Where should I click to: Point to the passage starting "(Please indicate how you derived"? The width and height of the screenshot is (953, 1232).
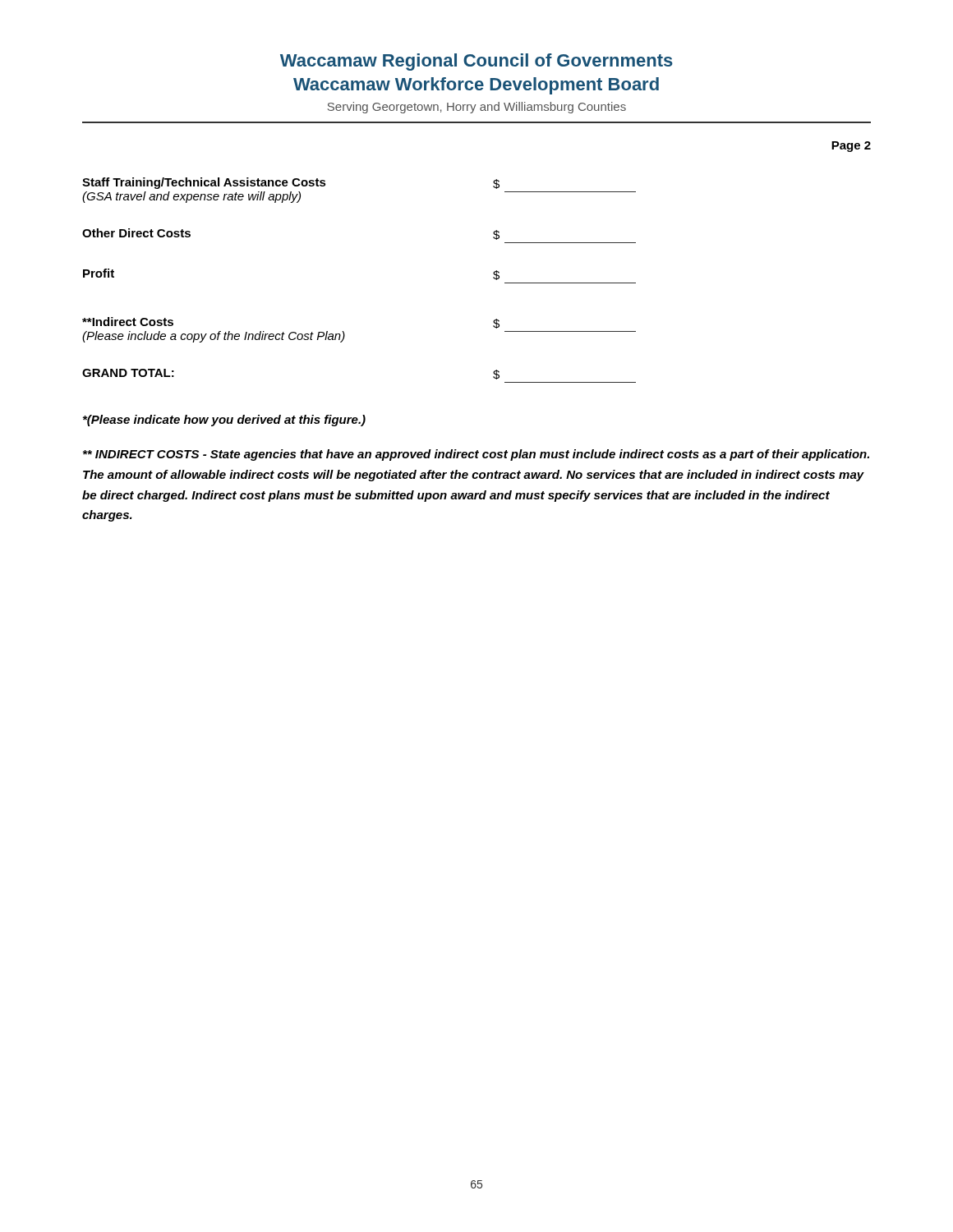(224, 419)
